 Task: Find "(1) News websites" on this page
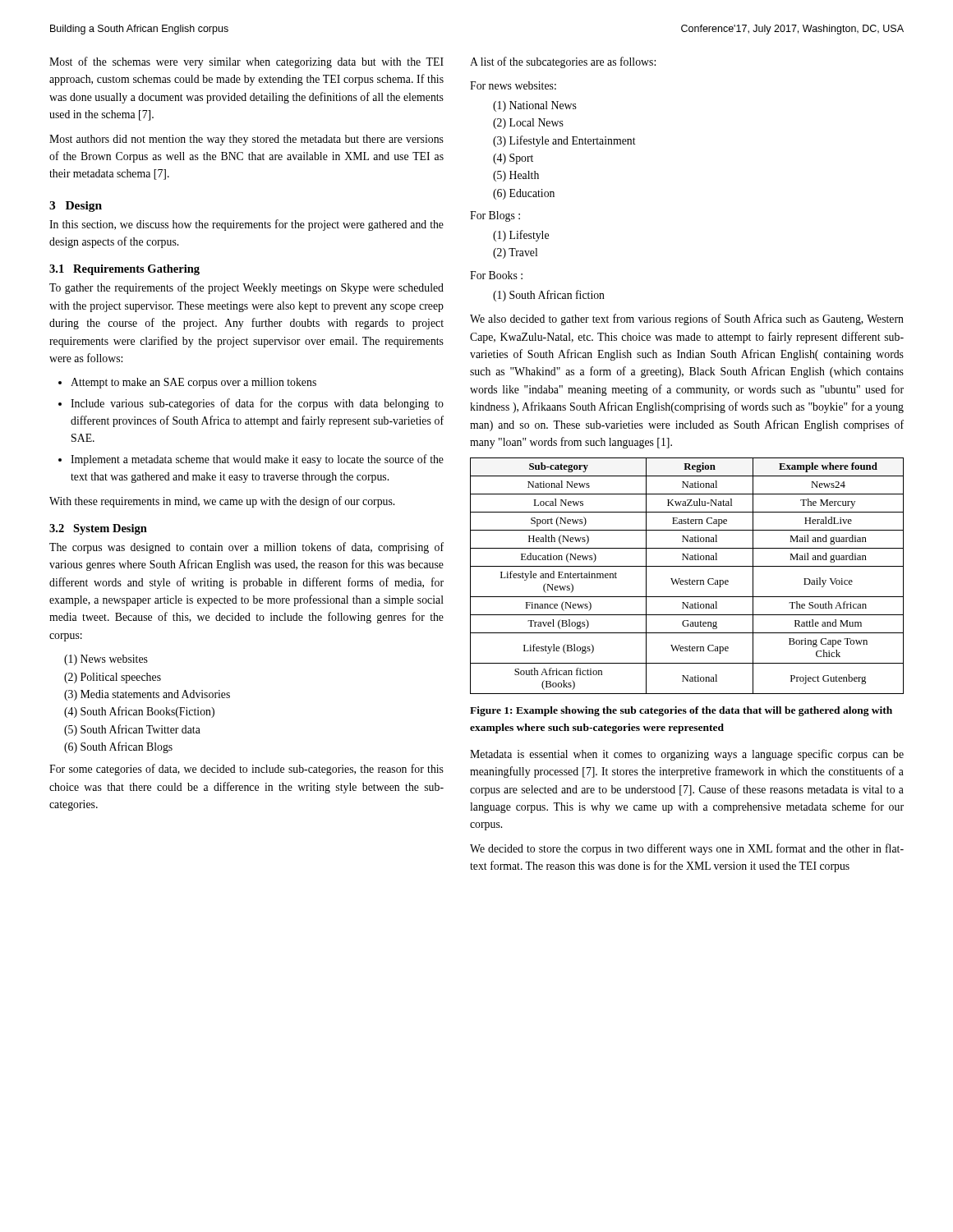click(106, 659)
